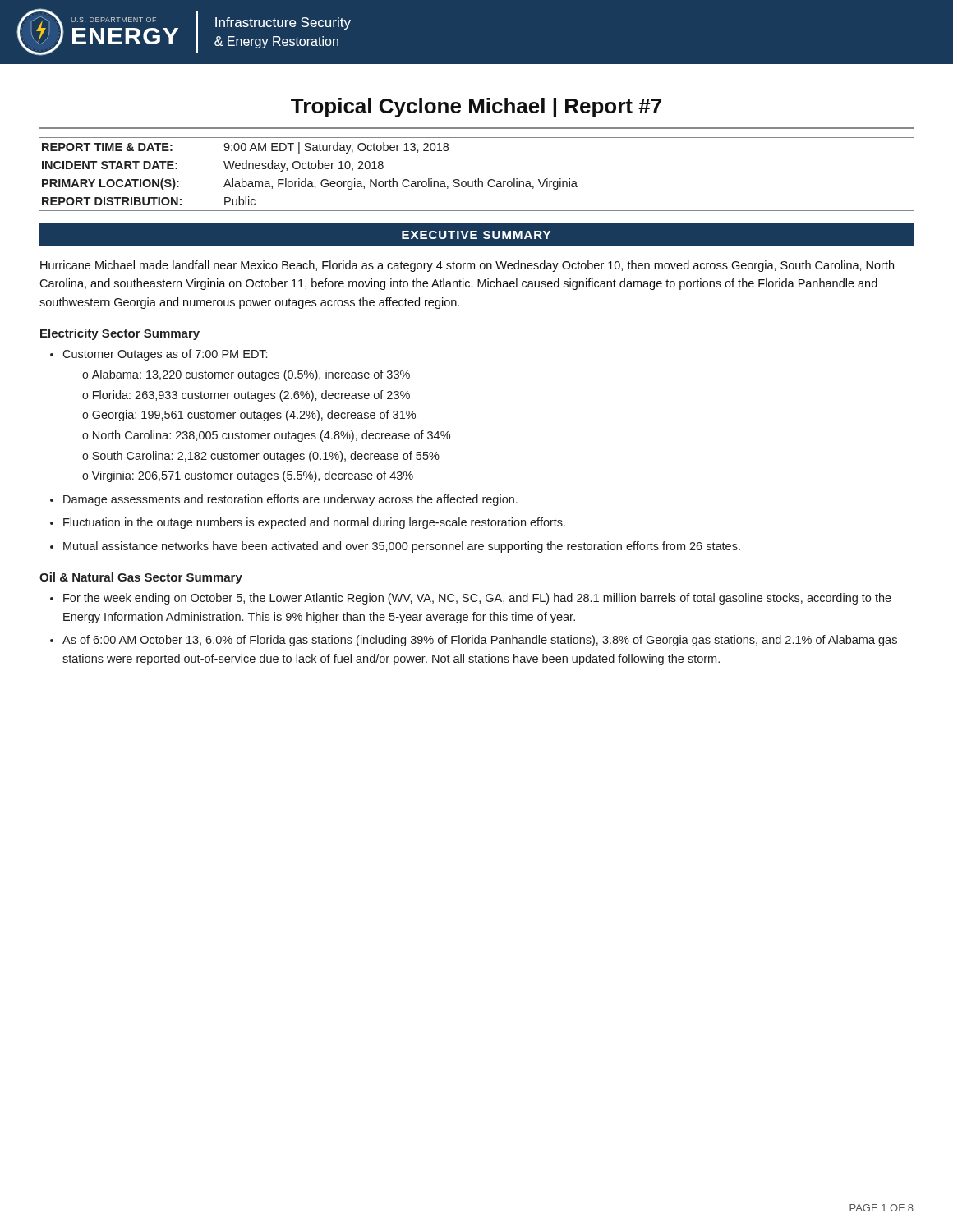Screen dimensions: 1232x953
Task: Click the passage that begins "Damage assessments and restoration efforts are"
Action: click(290, 499)
